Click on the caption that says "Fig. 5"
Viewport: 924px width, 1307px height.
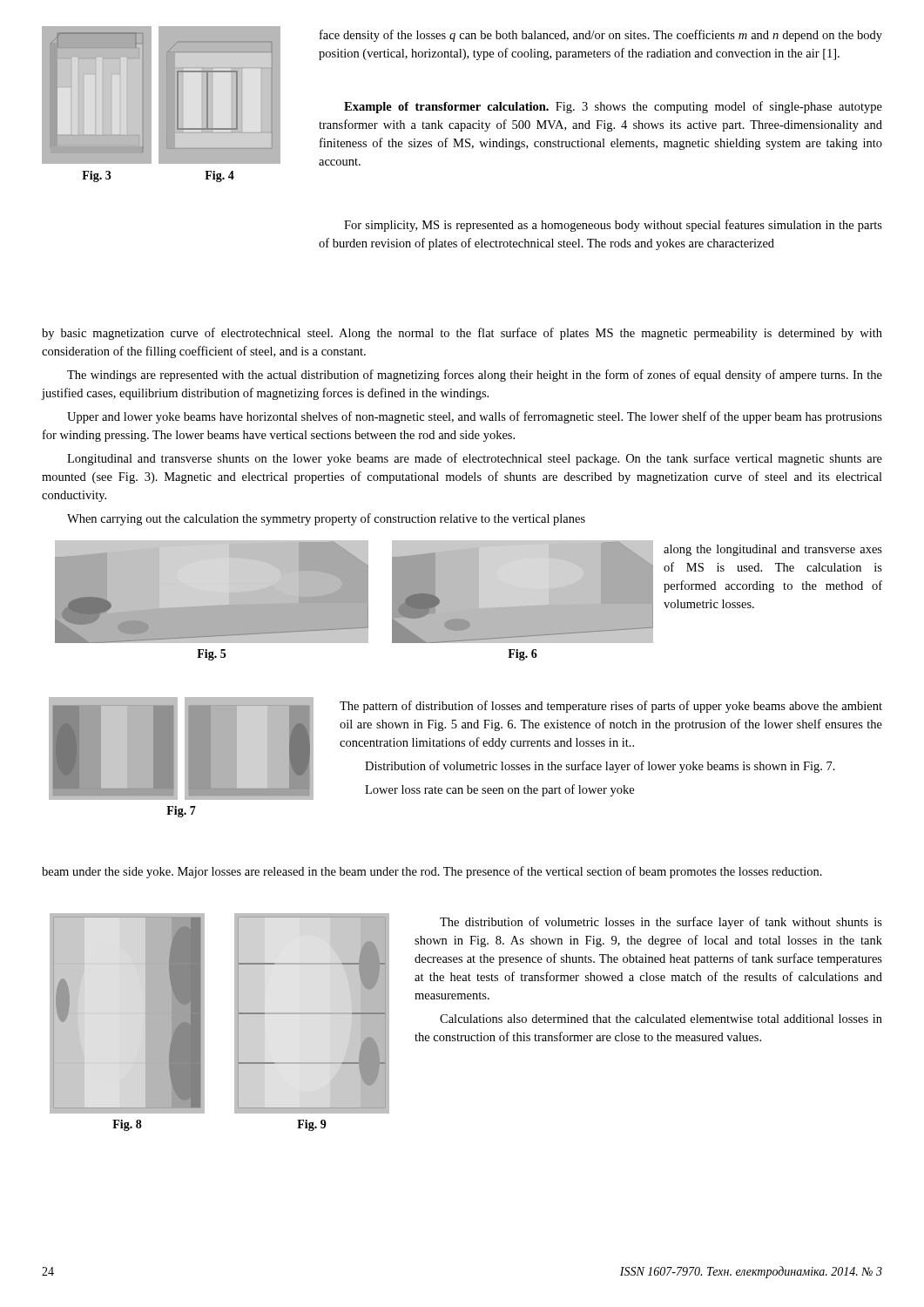click(212, 654)
